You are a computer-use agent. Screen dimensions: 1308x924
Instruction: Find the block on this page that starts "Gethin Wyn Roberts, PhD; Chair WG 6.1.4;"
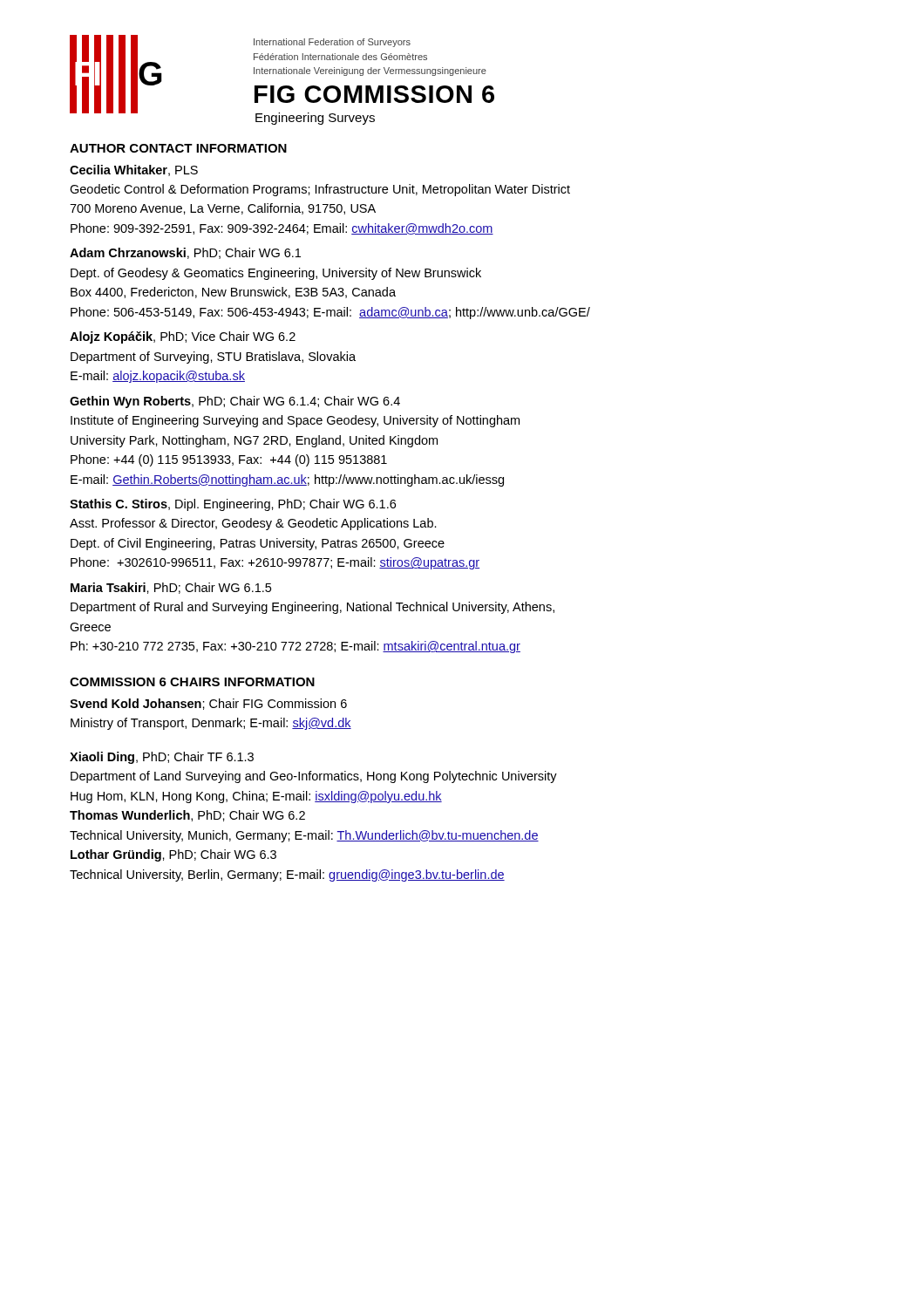pyautogui.click(x=295, y=440)
